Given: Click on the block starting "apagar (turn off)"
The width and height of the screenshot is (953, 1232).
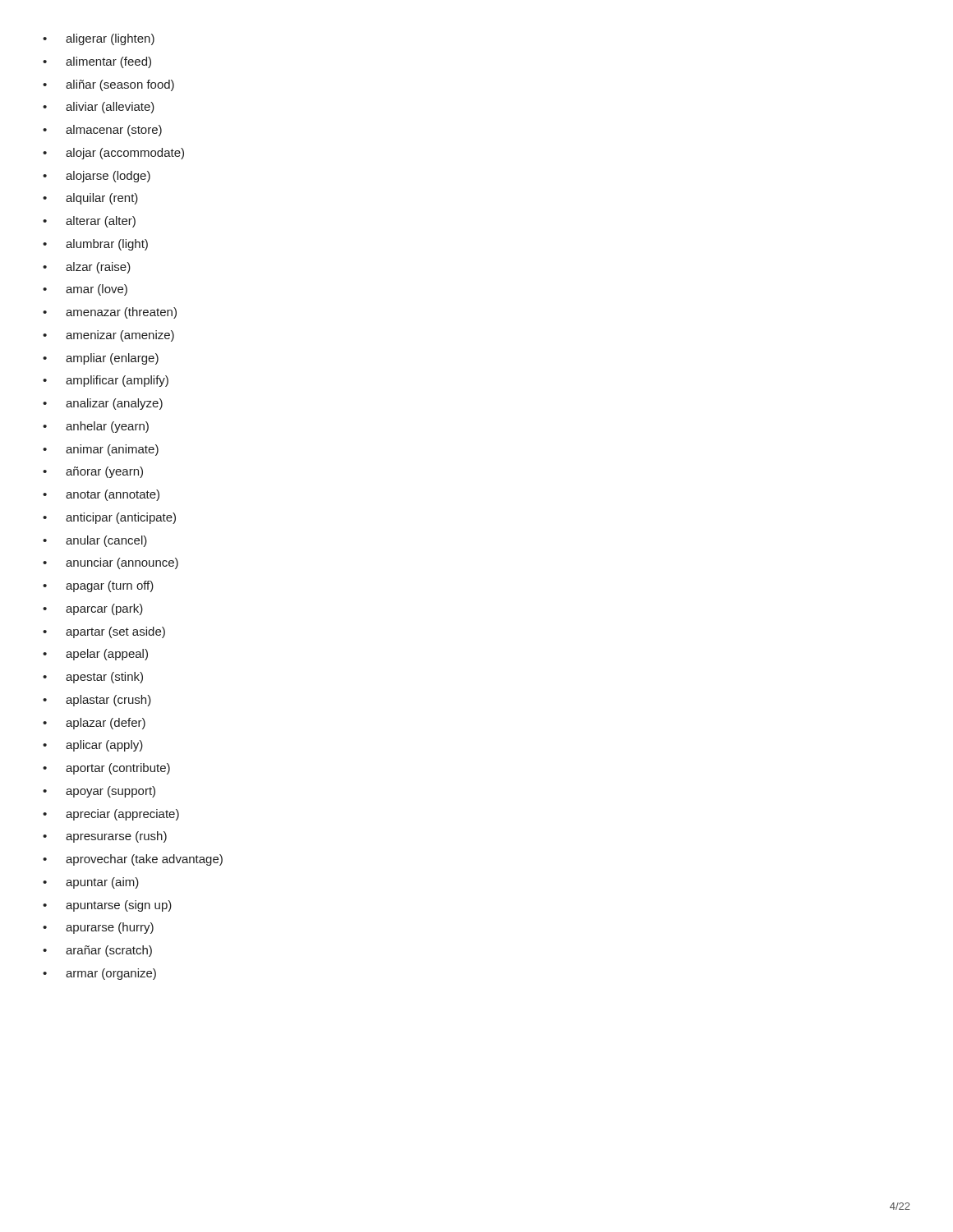Looking at the screenshot, I should pos(98,586).
